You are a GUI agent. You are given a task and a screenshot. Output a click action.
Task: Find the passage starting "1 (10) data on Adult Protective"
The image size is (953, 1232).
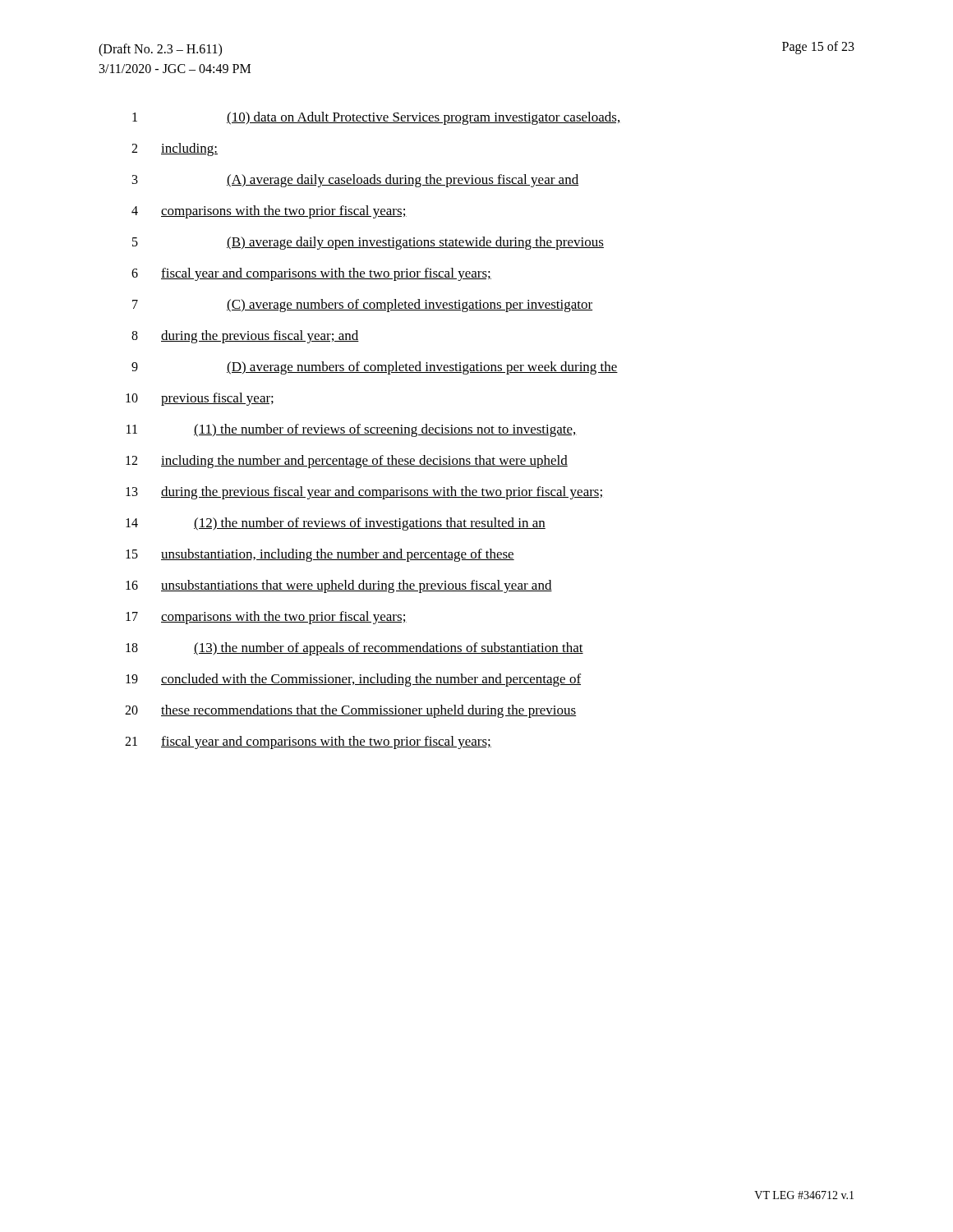(x=476, y=117)
